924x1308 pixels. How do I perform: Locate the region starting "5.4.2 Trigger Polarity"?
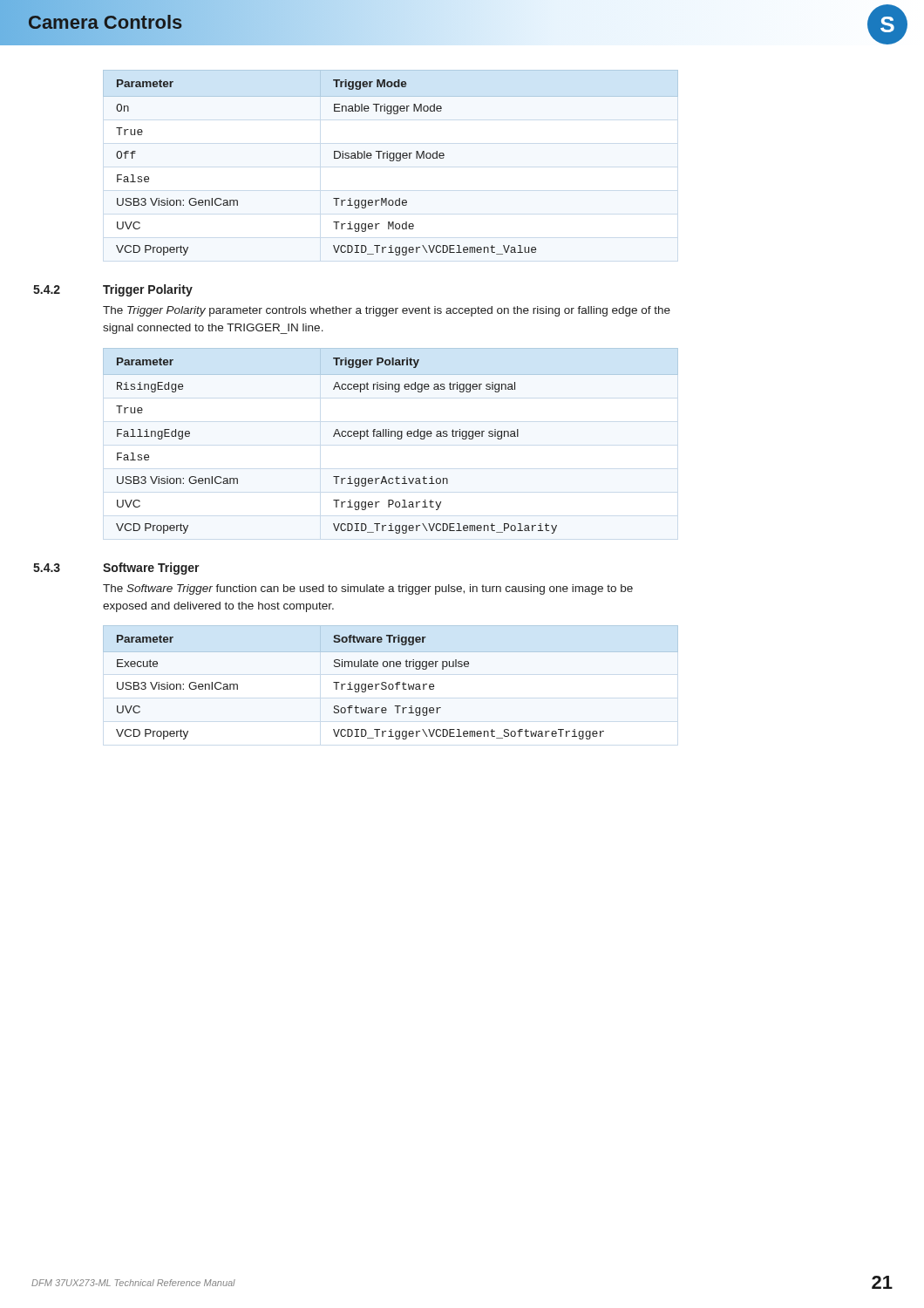(113, 290)
